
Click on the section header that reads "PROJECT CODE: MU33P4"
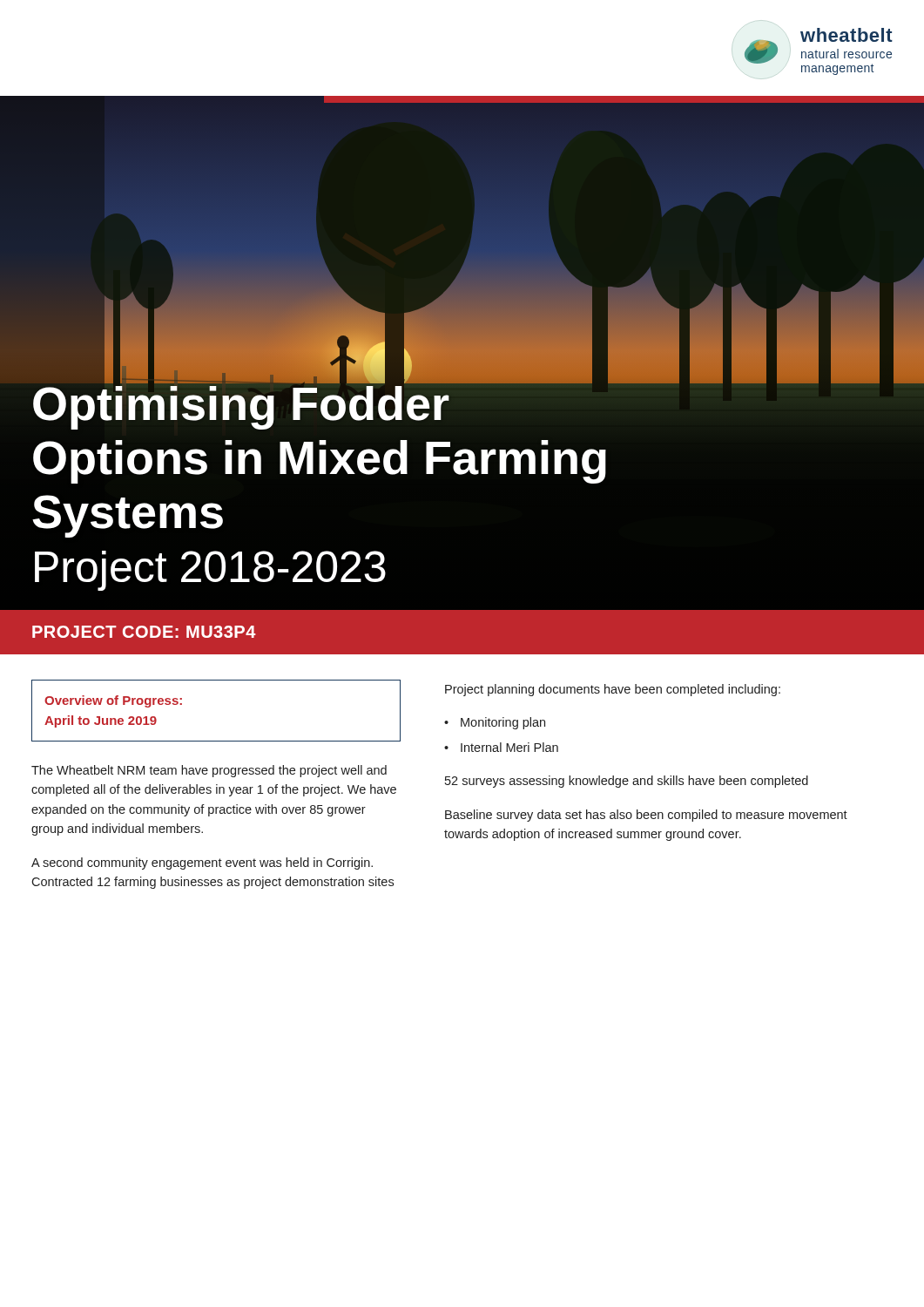(144, 632)
